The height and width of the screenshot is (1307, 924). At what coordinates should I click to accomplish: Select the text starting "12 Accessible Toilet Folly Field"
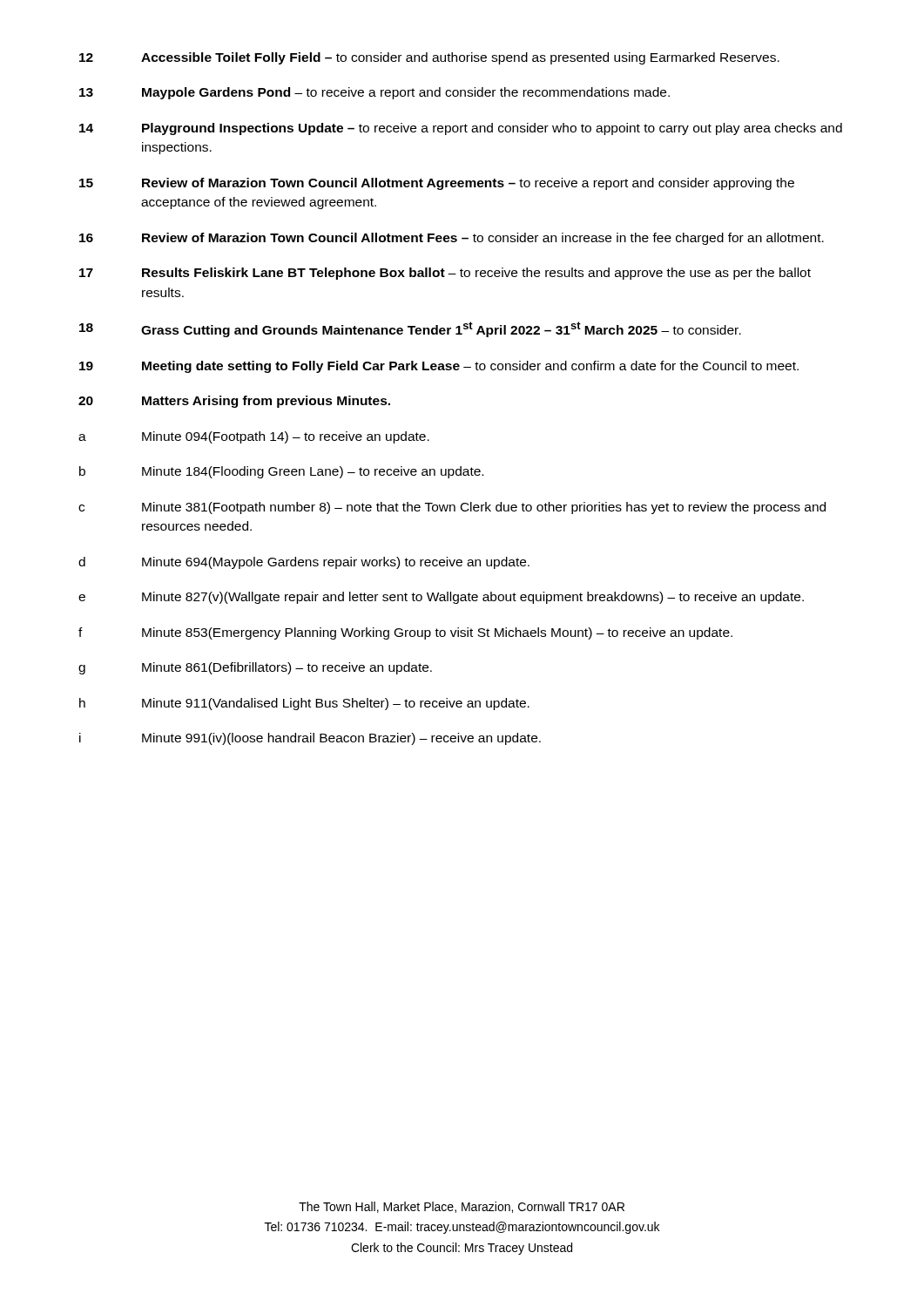tap(462, 58)
